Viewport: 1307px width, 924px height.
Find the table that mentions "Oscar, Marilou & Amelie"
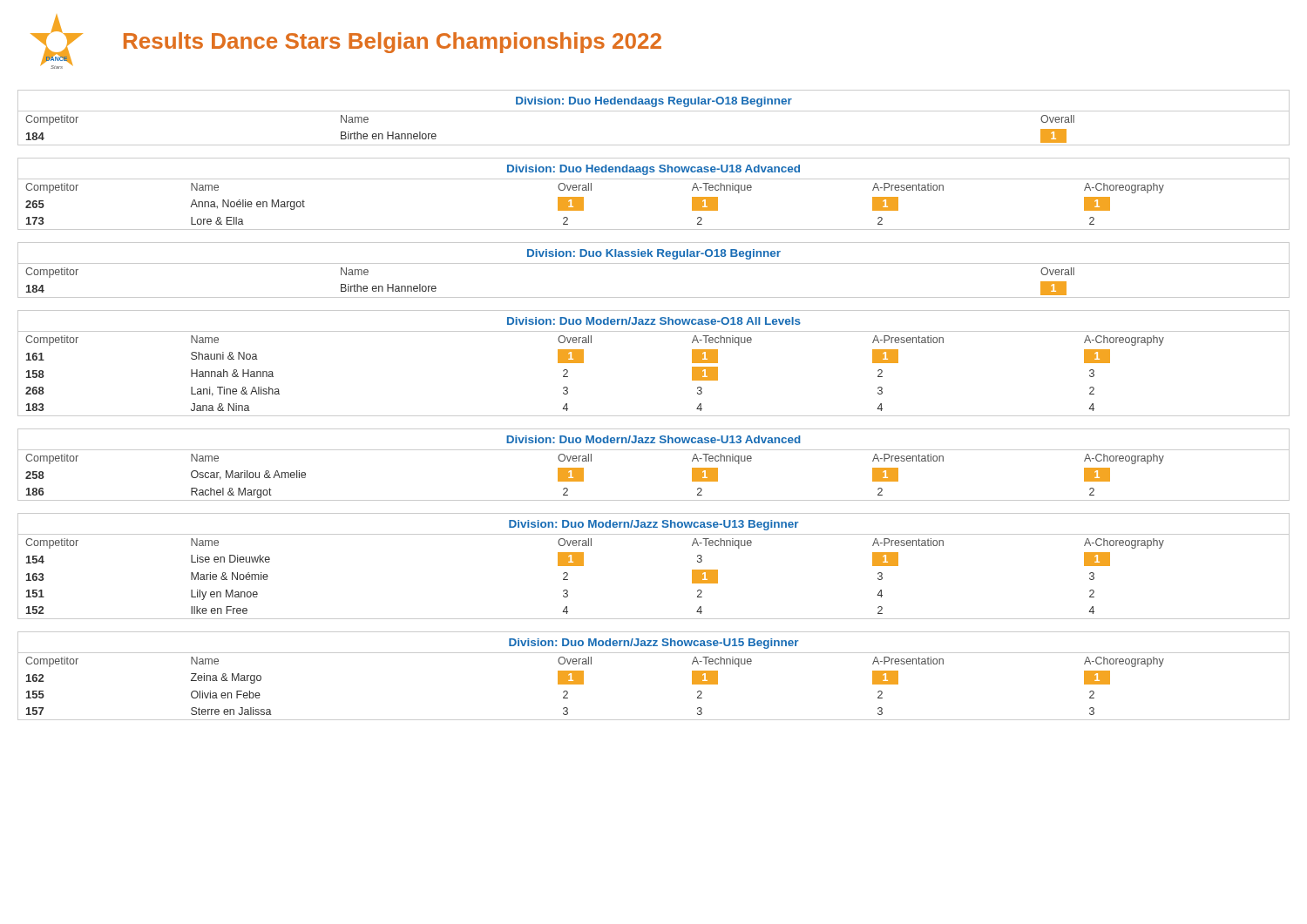(x=654, y=465)
